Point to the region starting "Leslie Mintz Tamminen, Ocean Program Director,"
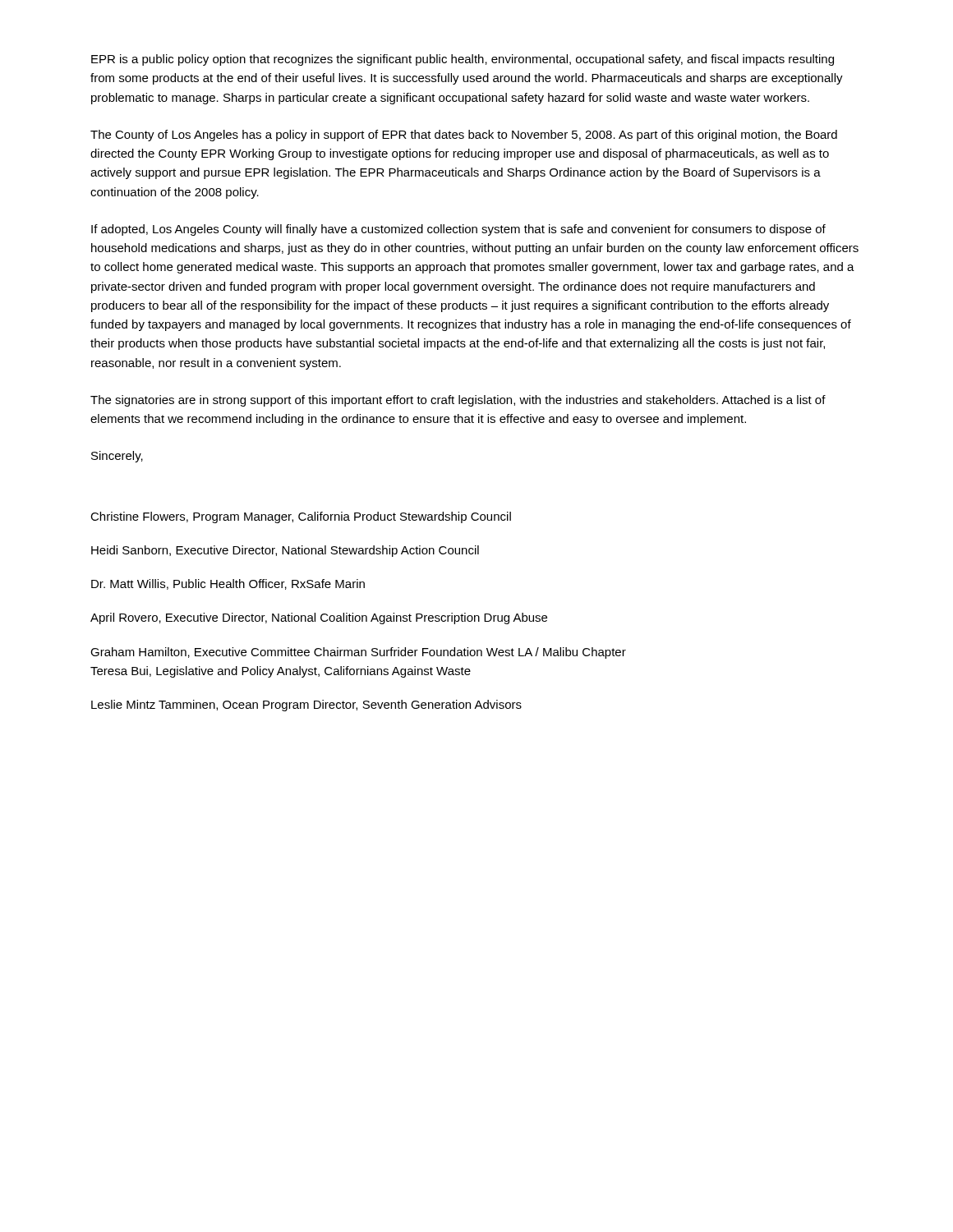The height and width of the screenshot is (1232, 953). (x=306, y=704)
